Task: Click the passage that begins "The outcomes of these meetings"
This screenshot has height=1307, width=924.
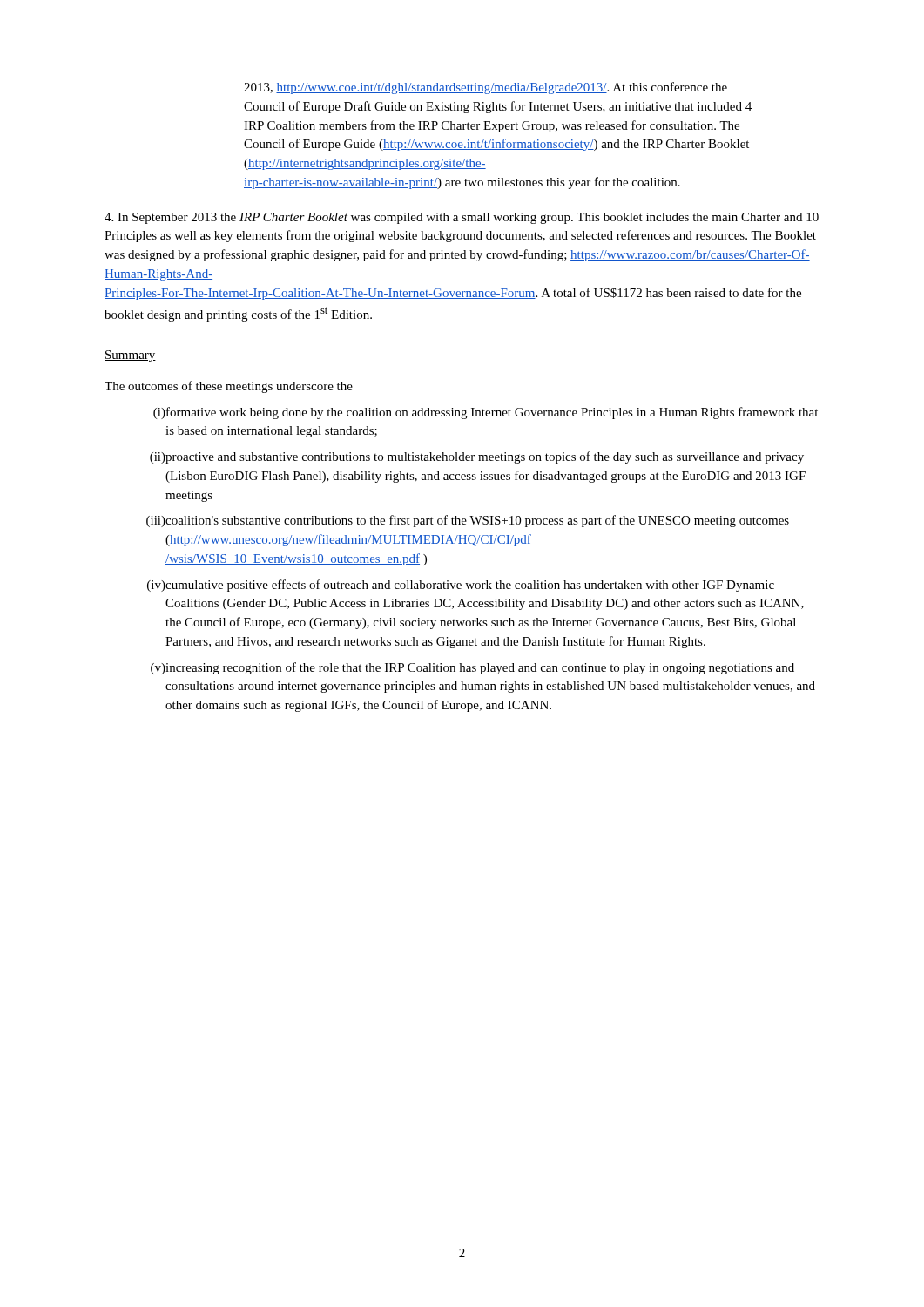Action: [229, 386]
